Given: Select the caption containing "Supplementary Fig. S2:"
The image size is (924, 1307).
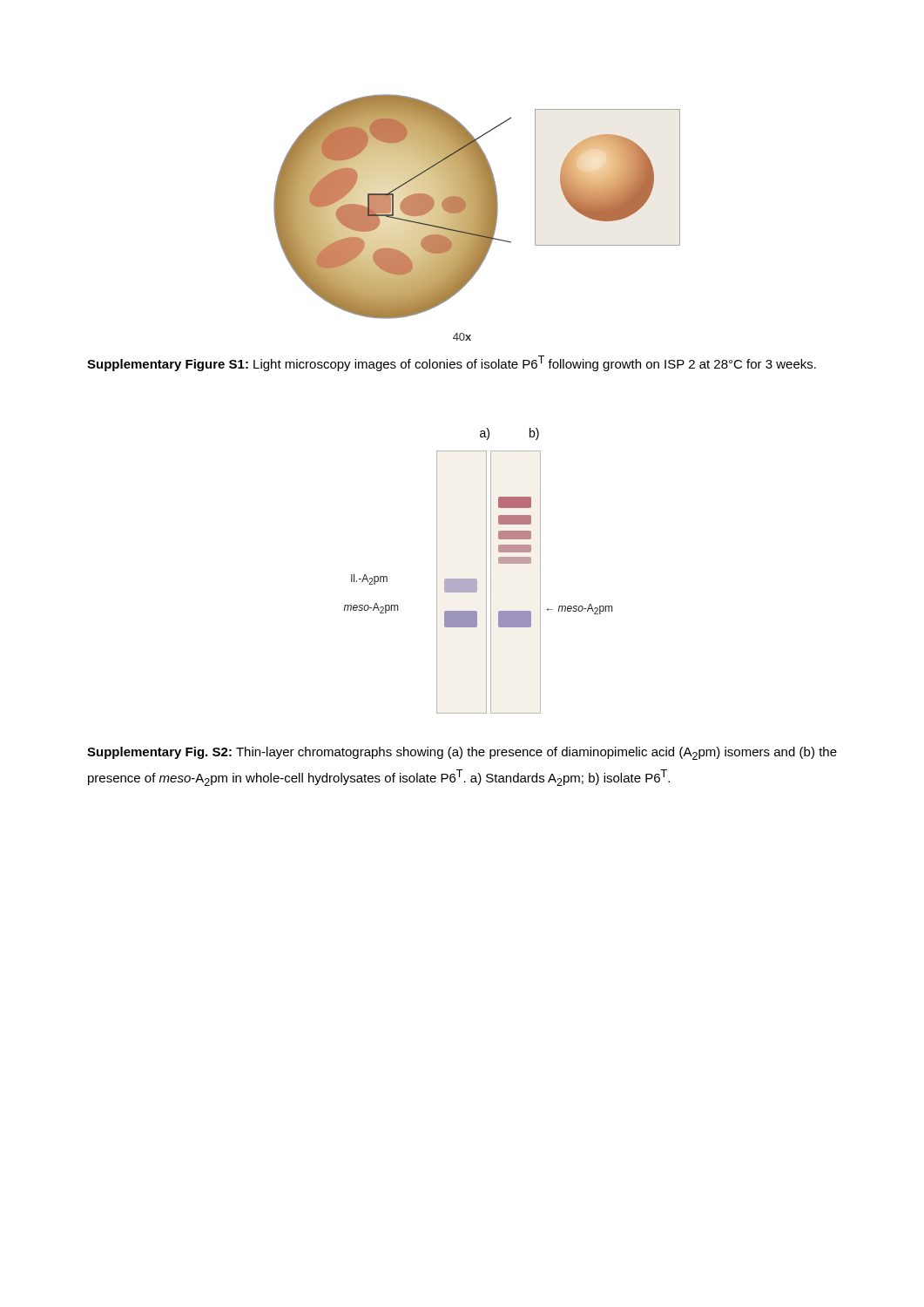Looking at the screenshot, I should point(462,766).
